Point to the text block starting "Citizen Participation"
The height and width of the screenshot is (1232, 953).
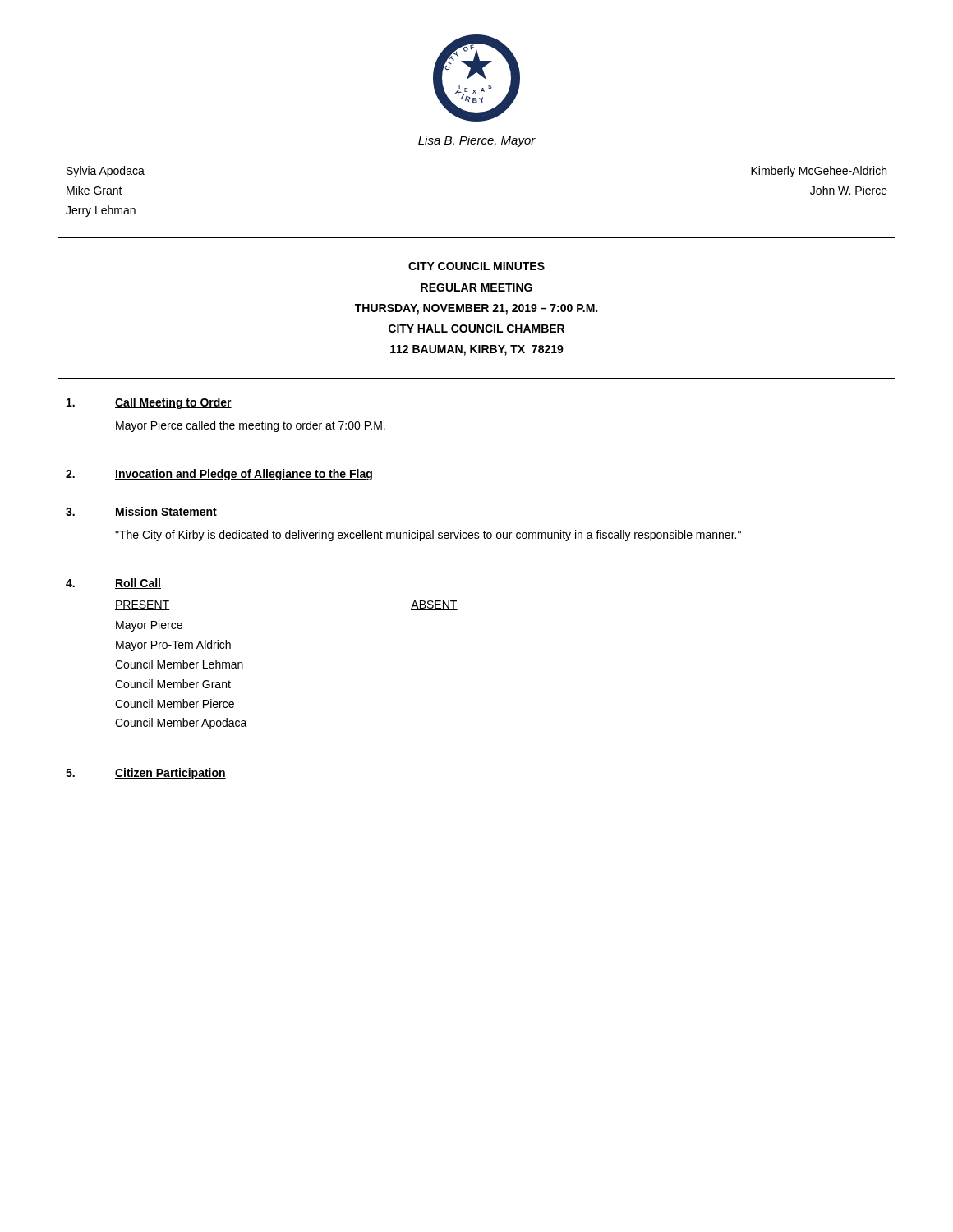[x=170, y=773]
